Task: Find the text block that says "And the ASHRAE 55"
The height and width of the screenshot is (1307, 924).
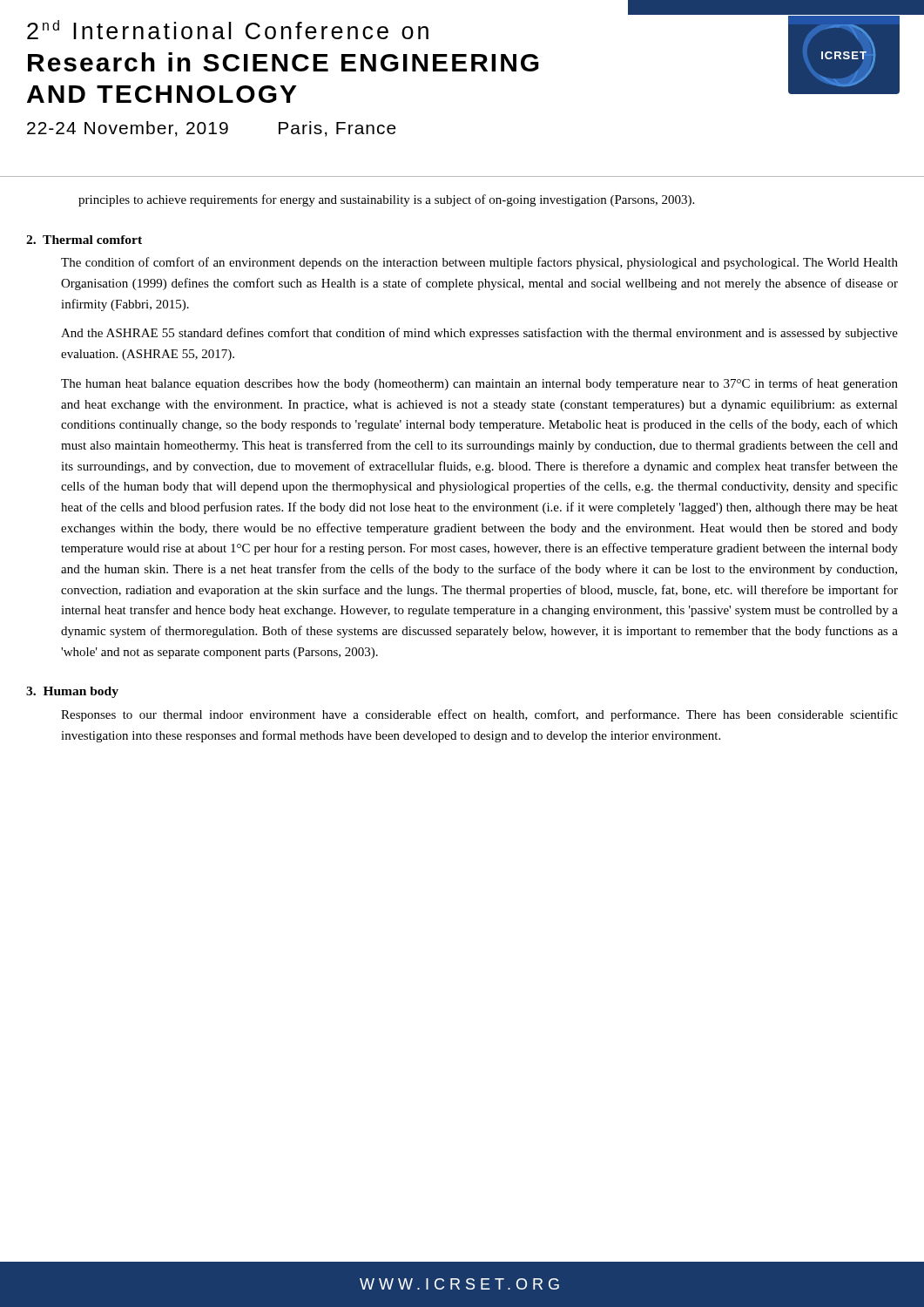Action: click(x=479, y=344)
